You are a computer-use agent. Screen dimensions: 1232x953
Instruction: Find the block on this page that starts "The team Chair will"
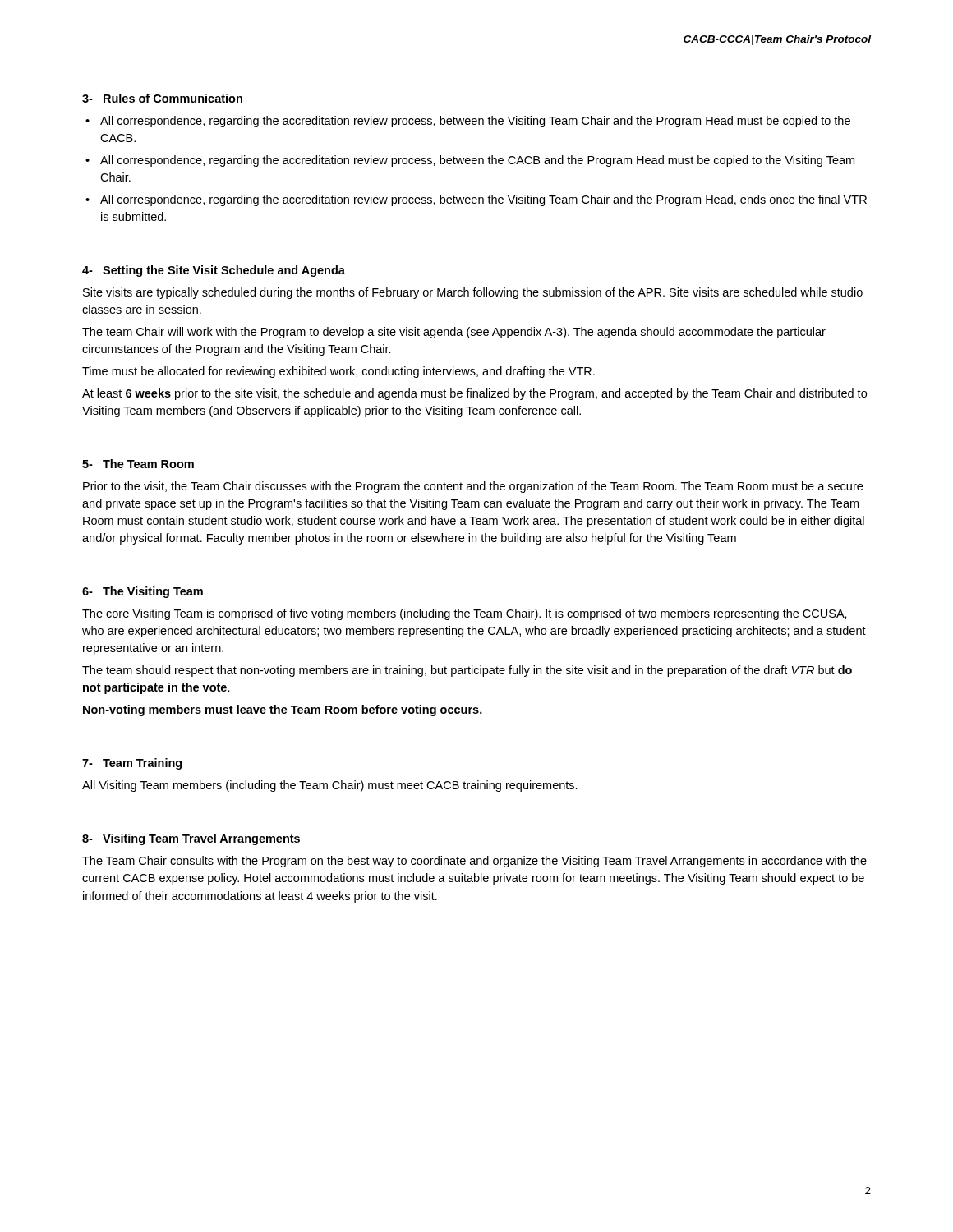point(454,341)
